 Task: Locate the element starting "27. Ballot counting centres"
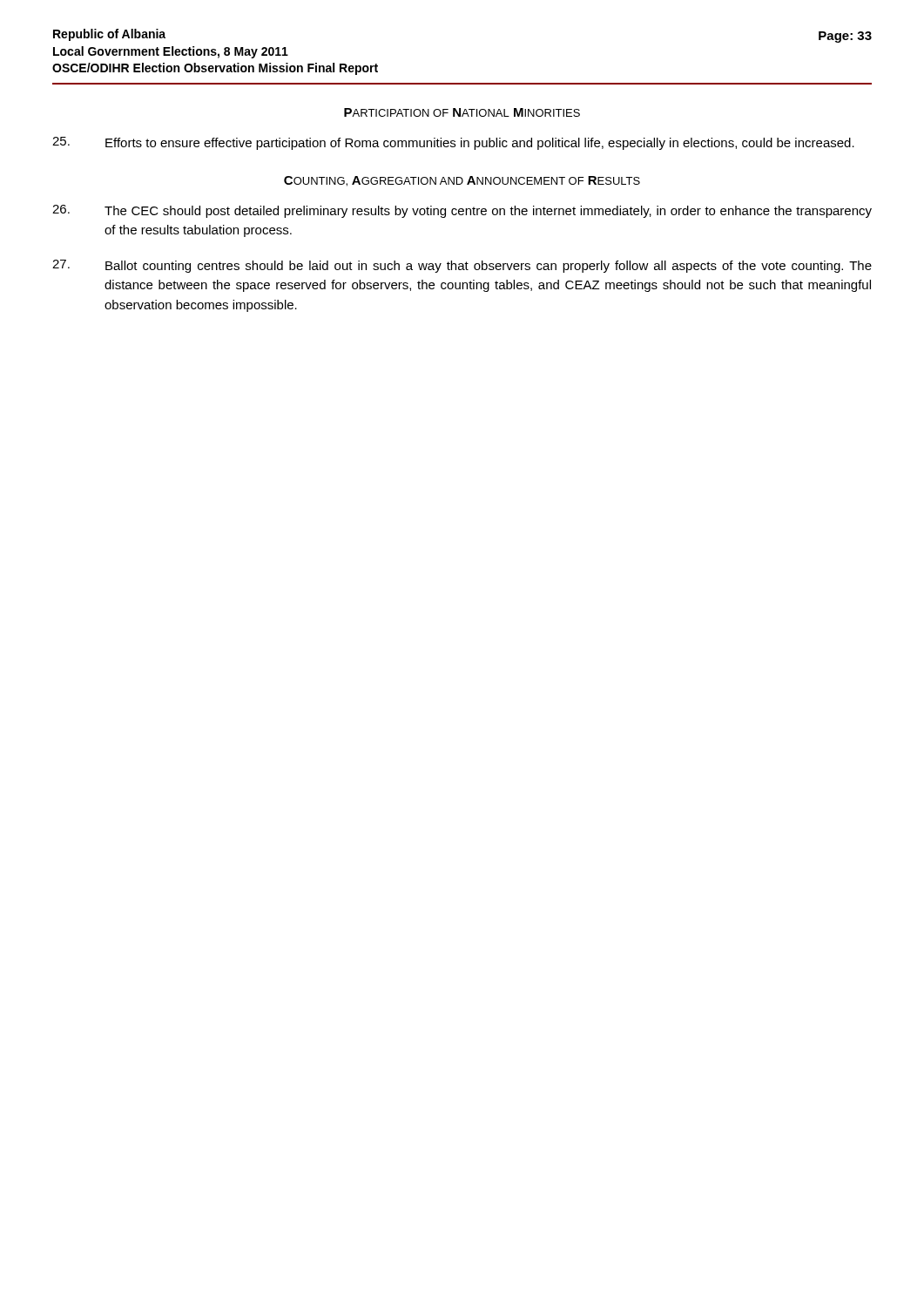point(462,285)
